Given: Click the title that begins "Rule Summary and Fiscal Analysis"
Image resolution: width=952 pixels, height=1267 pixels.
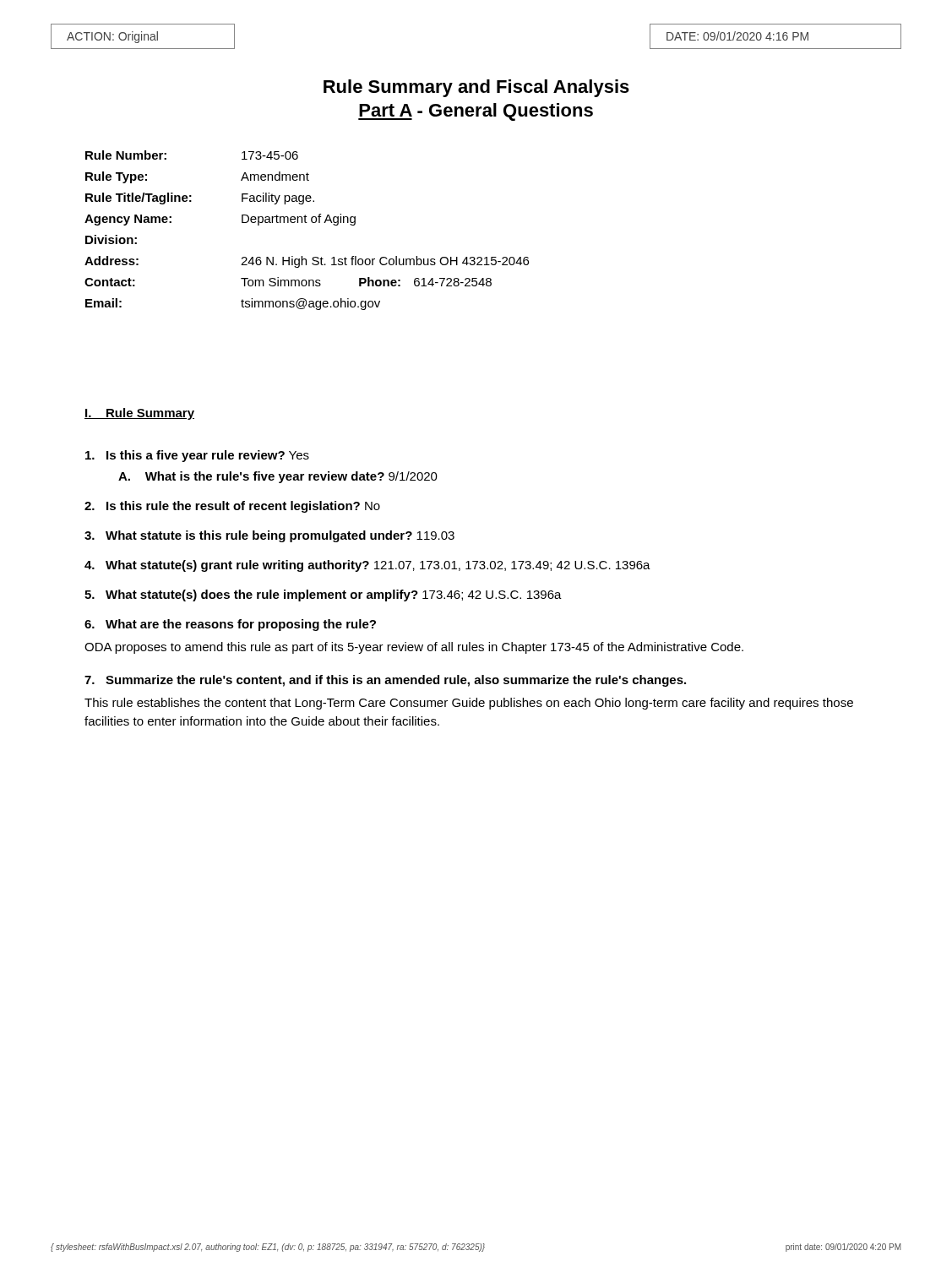Looking at the screenshot, I should pyautogui.click(x=476, y=99).
